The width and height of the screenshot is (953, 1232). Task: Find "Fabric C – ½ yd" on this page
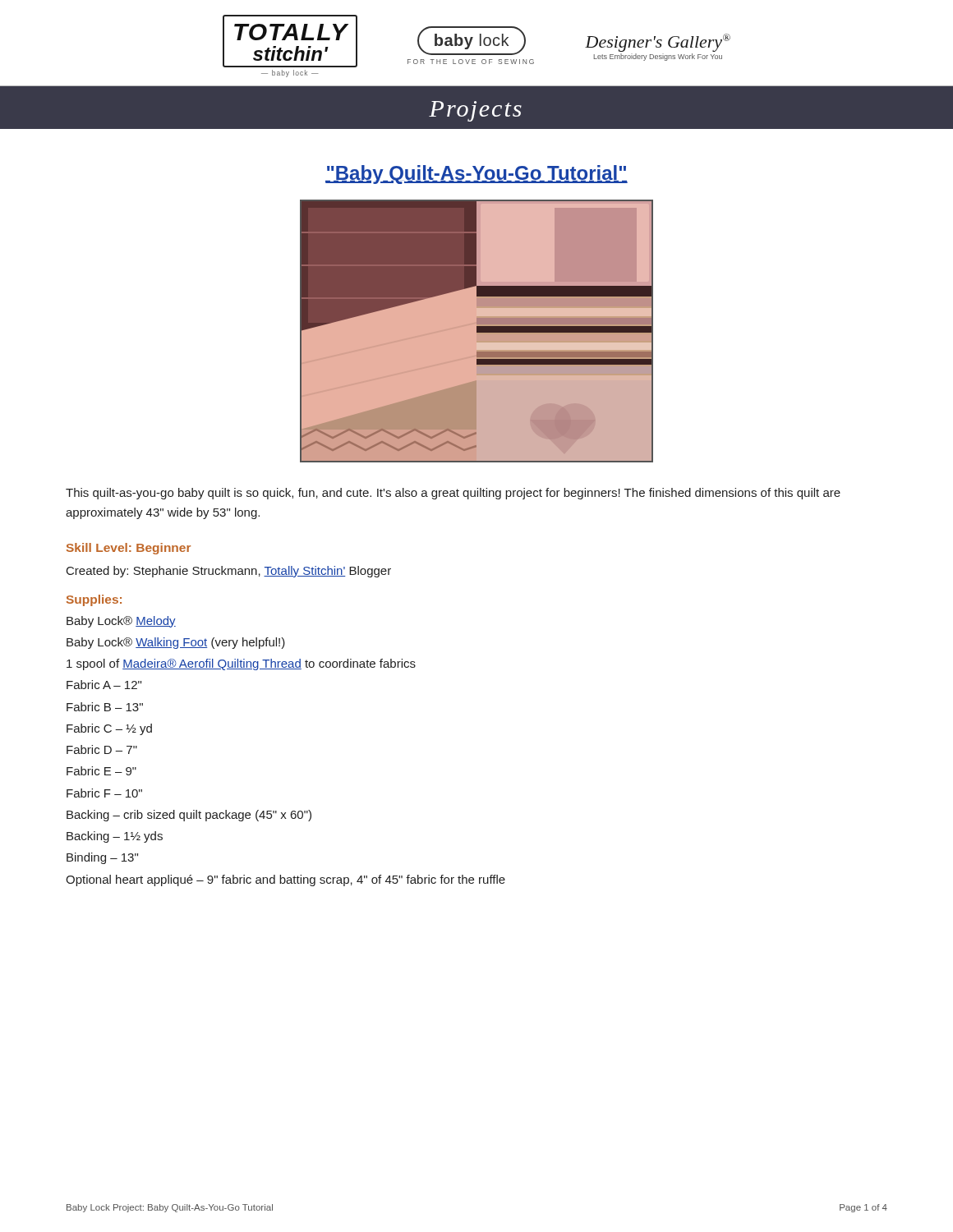(x=109, y=728)
